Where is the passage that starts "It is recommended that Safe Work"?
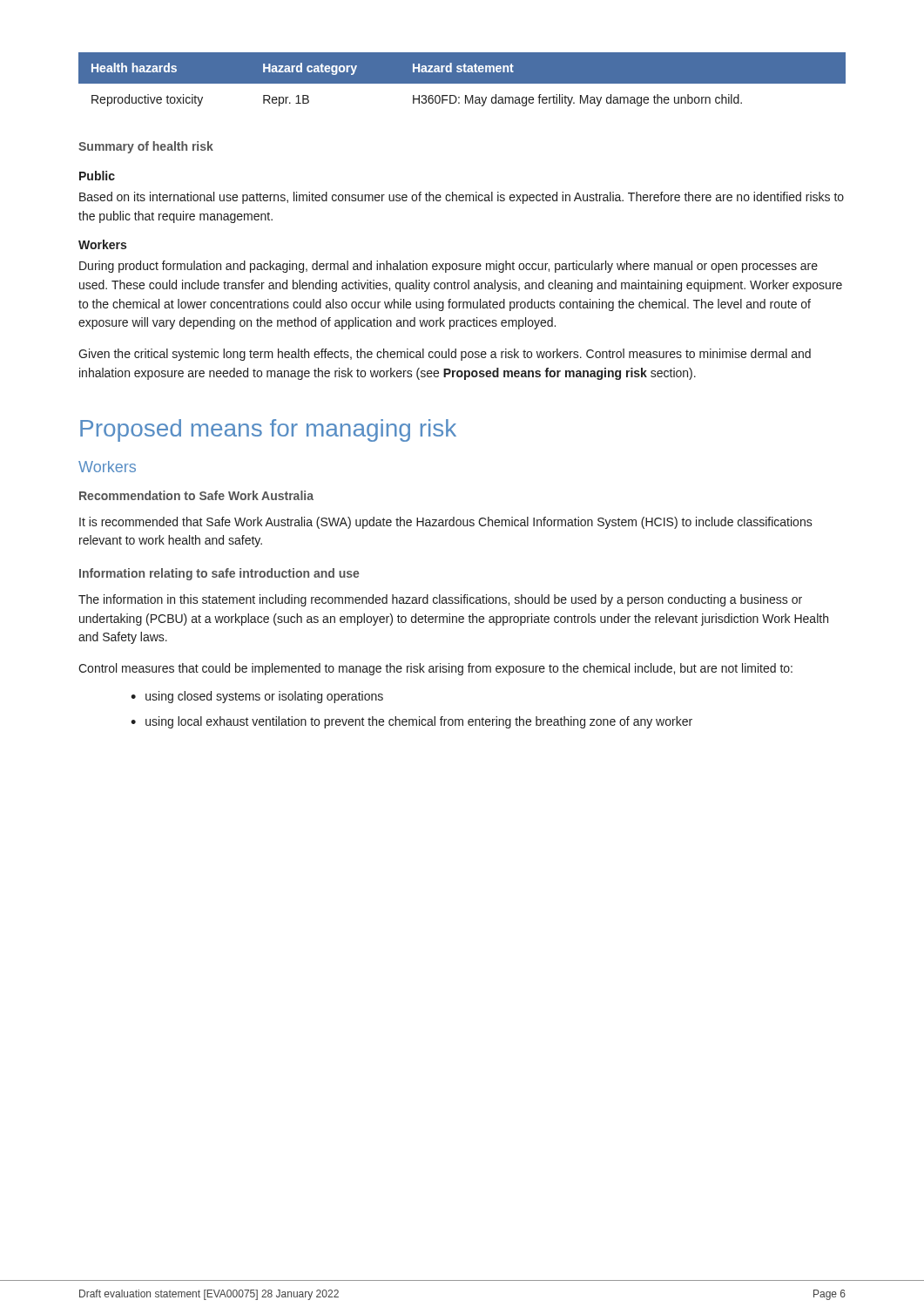This screenshot has width=924, height=1307. pyautogui.click(x=445, y=531)
